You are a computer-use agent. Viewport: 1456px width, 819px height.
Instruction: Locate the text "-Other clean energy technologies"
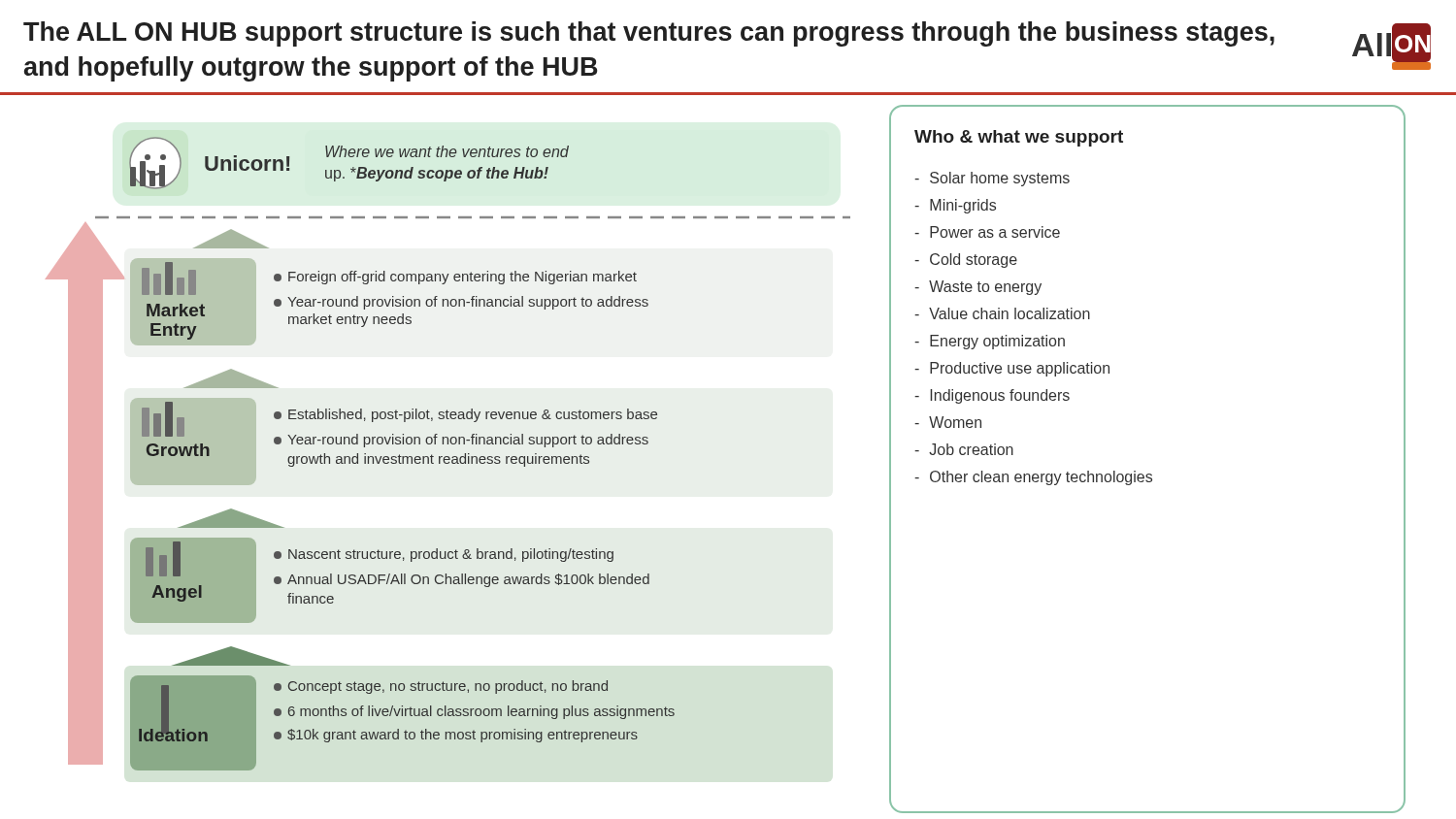coord(1034,478)
